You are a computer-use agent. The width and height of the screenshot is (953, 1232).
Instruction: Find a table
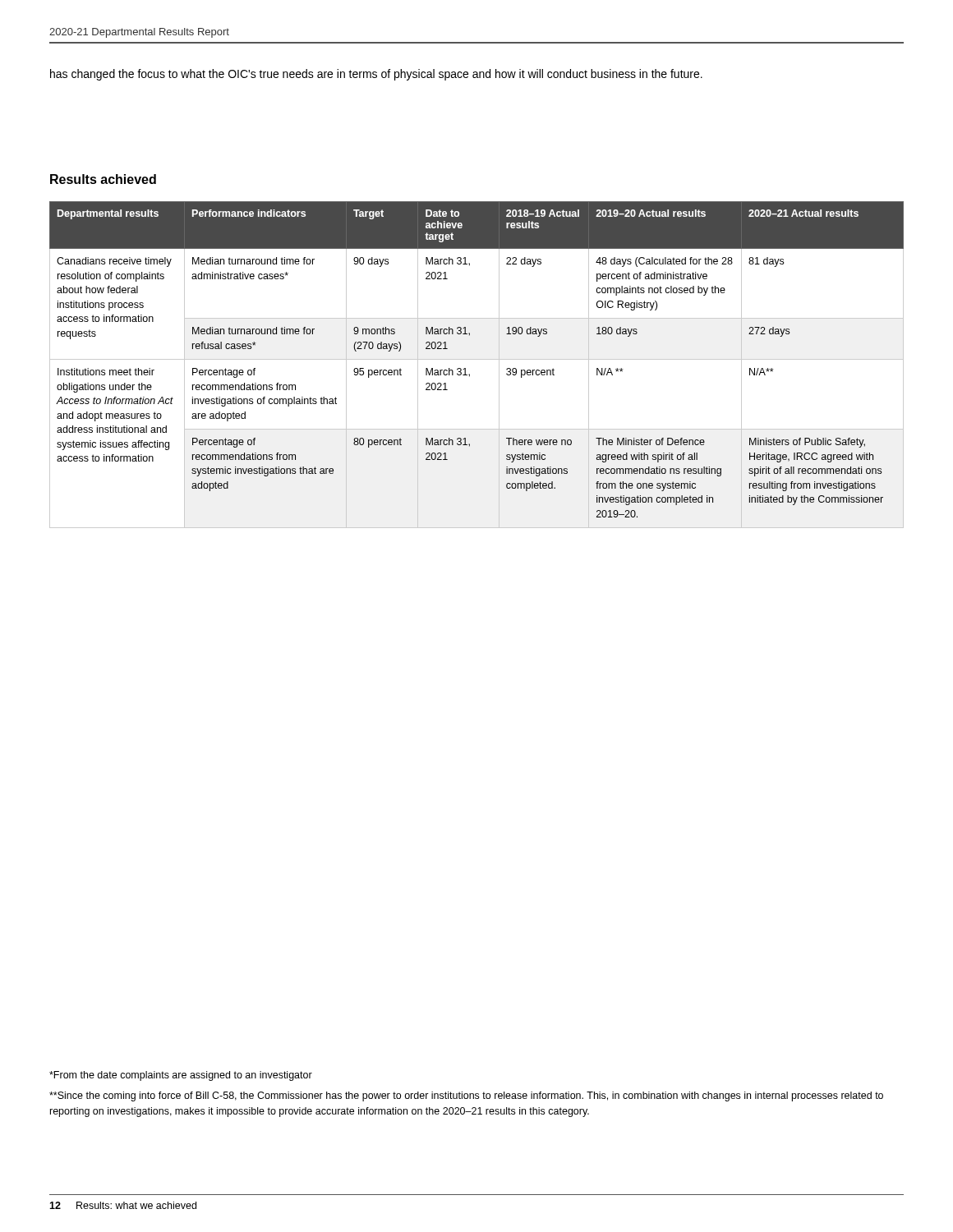476,365
